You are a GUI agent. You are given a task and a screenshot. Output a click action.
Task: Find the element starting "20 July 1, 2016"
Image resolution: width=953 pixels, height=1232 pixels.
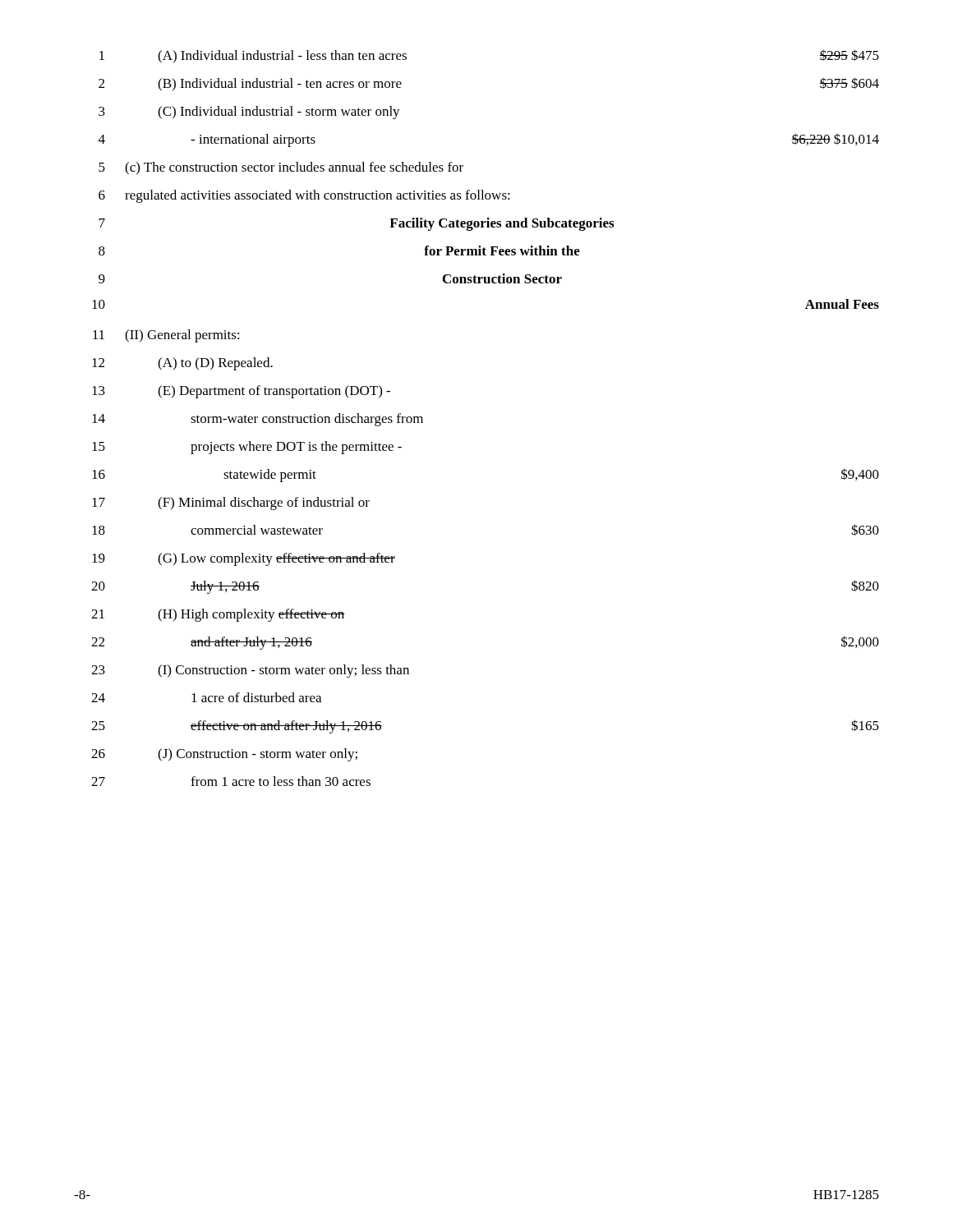click(x=95, y=587)
